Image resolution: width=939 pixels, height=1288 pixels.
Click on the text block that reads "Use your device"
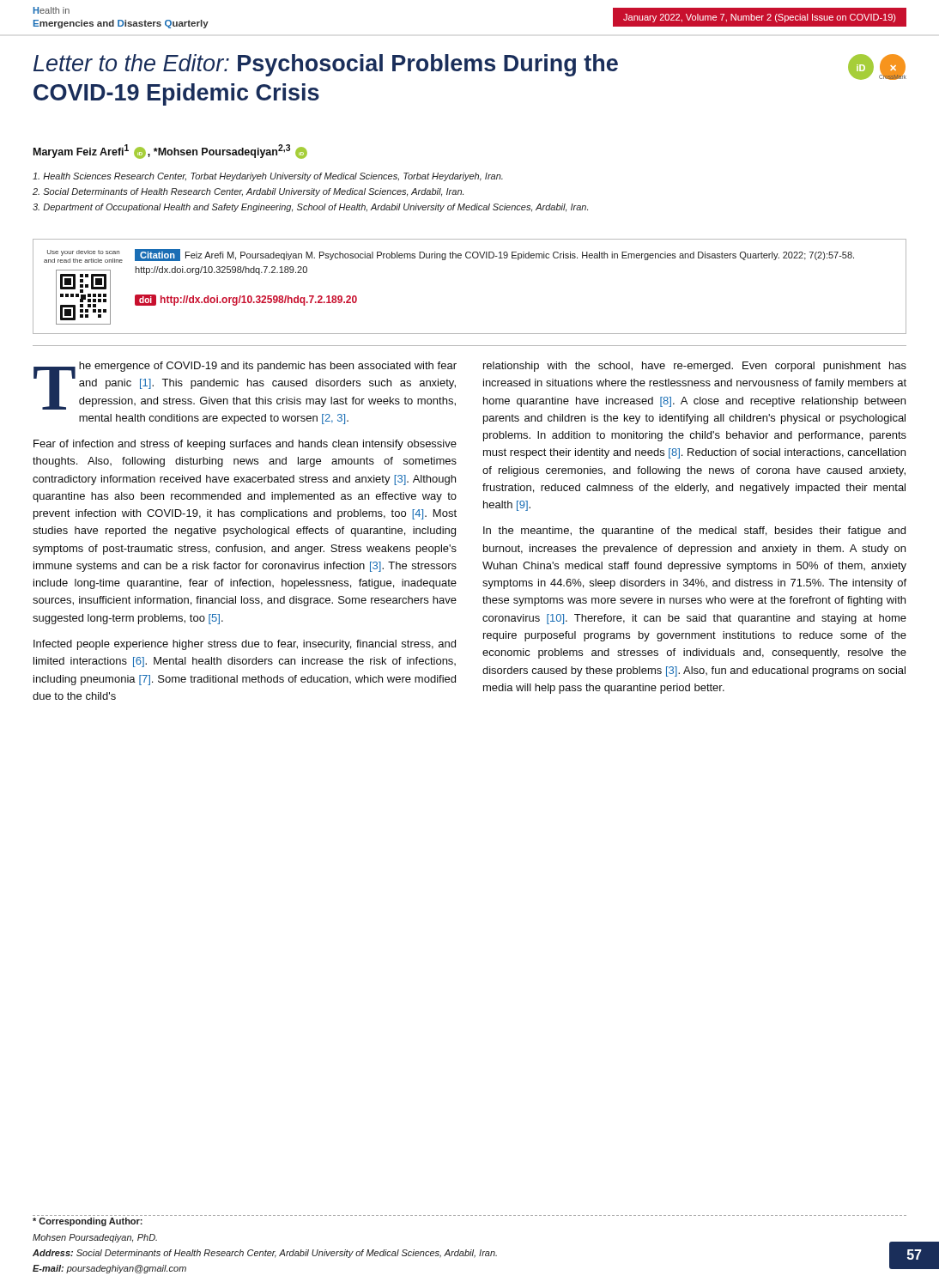point(449,256)
